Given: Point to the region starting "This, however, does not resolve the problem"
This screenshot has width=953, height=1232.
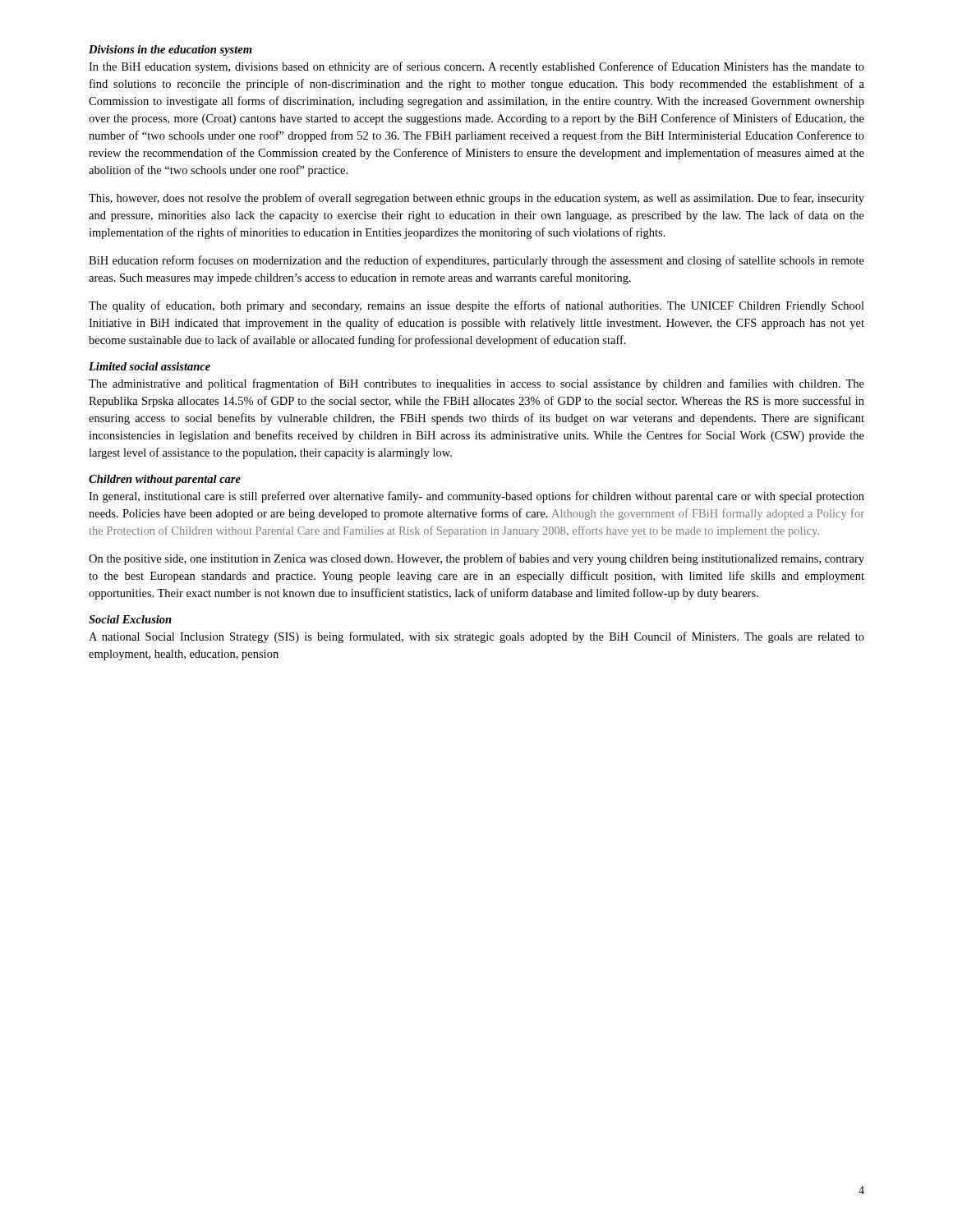Looking at the screenshot, I should pyautogui.click(x=476, y=216).
